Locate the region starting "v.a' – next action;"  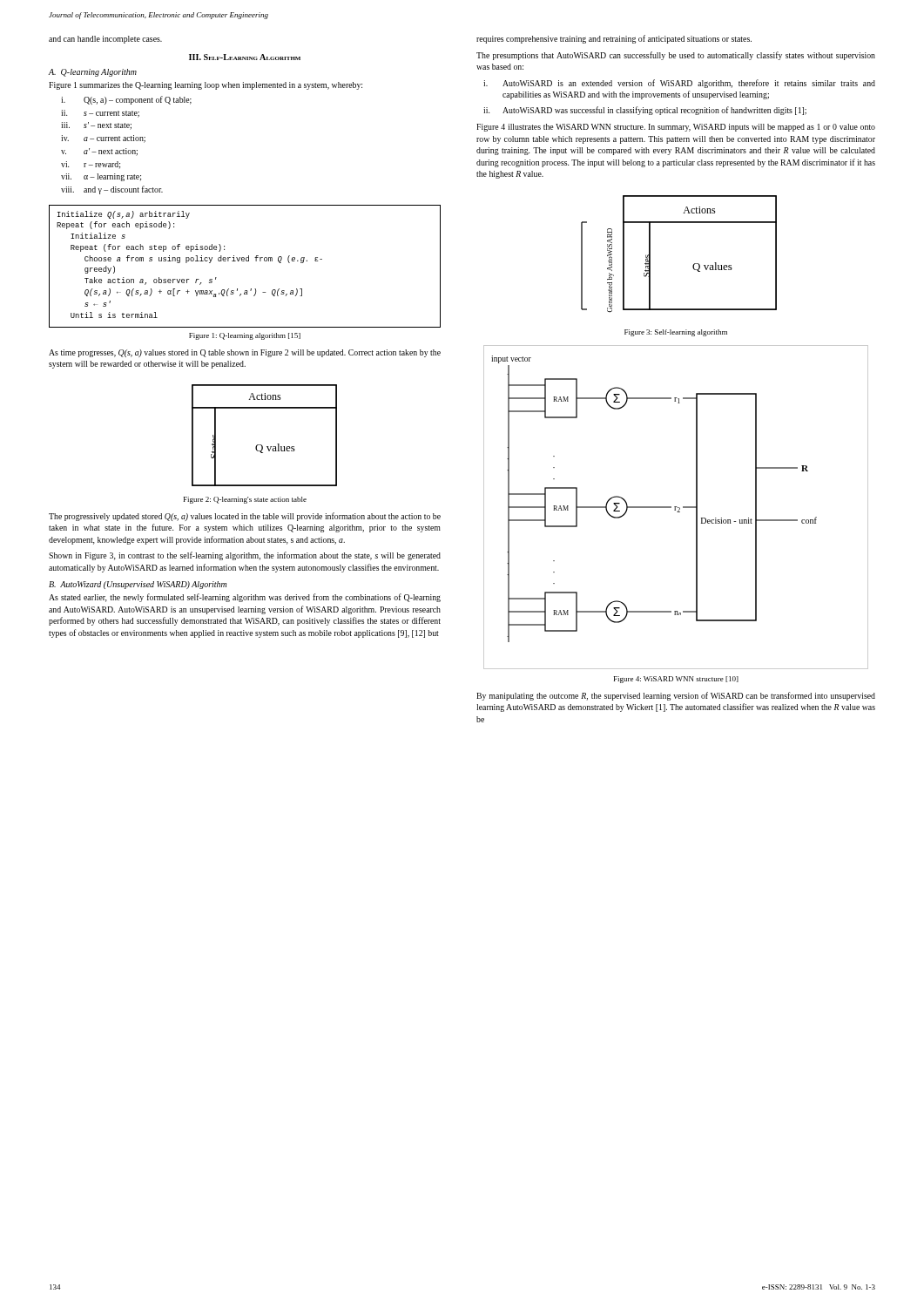(x=100, y=151)
